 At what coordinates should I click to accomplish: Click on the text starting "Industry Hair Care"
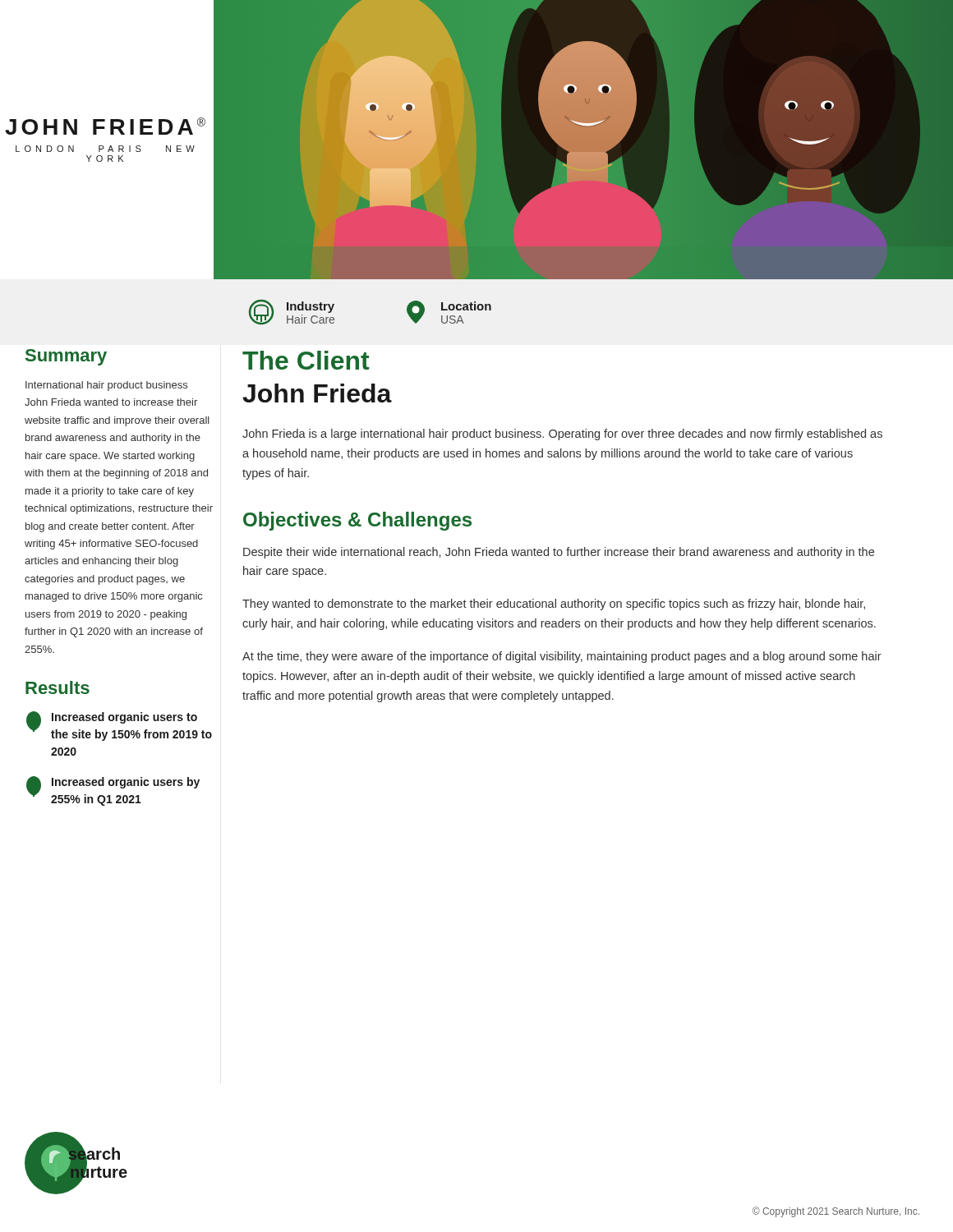point(291,312)
